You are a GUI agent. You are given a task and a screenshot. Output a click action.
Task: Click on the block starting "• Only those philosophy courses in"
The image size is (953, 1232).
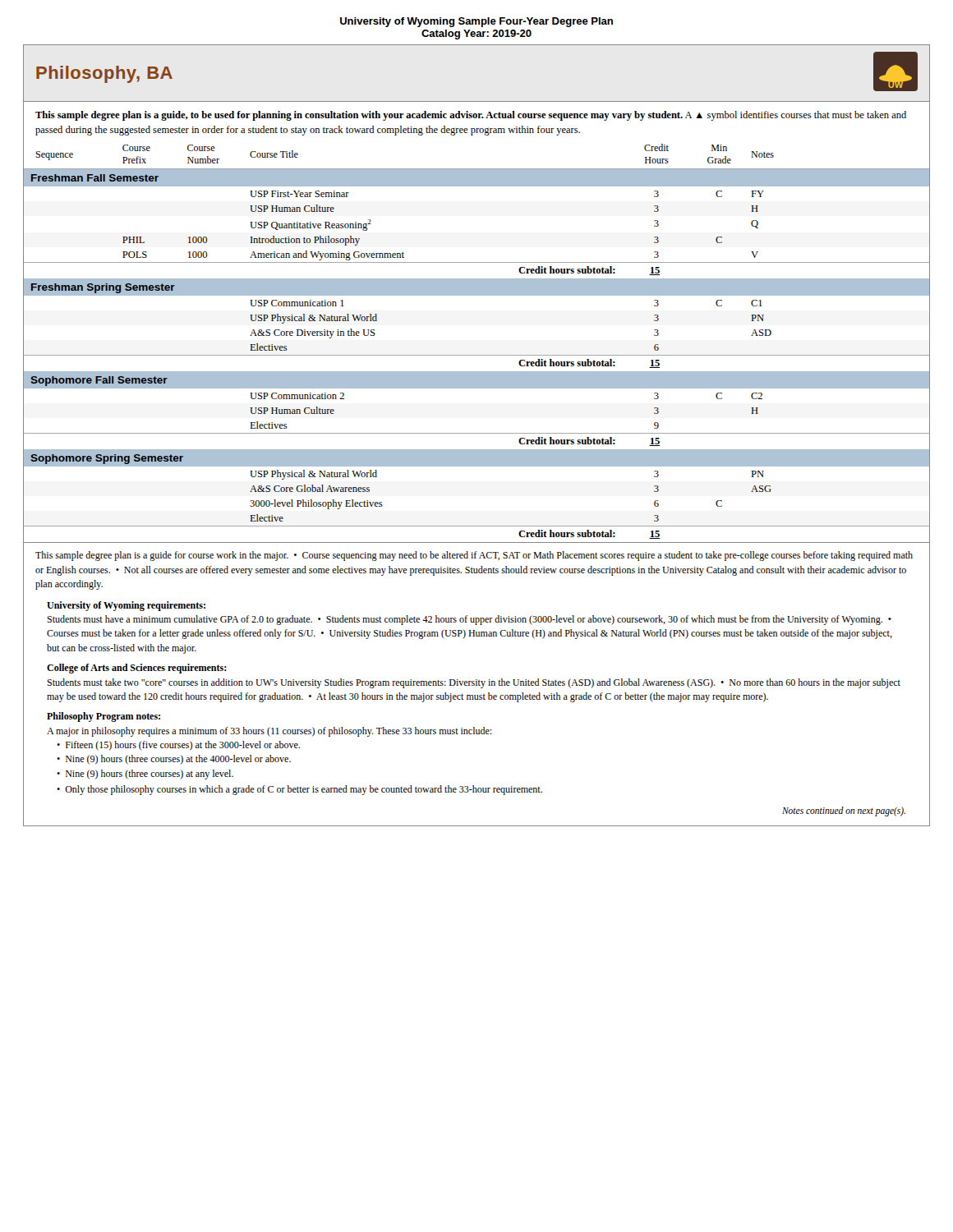300,790
